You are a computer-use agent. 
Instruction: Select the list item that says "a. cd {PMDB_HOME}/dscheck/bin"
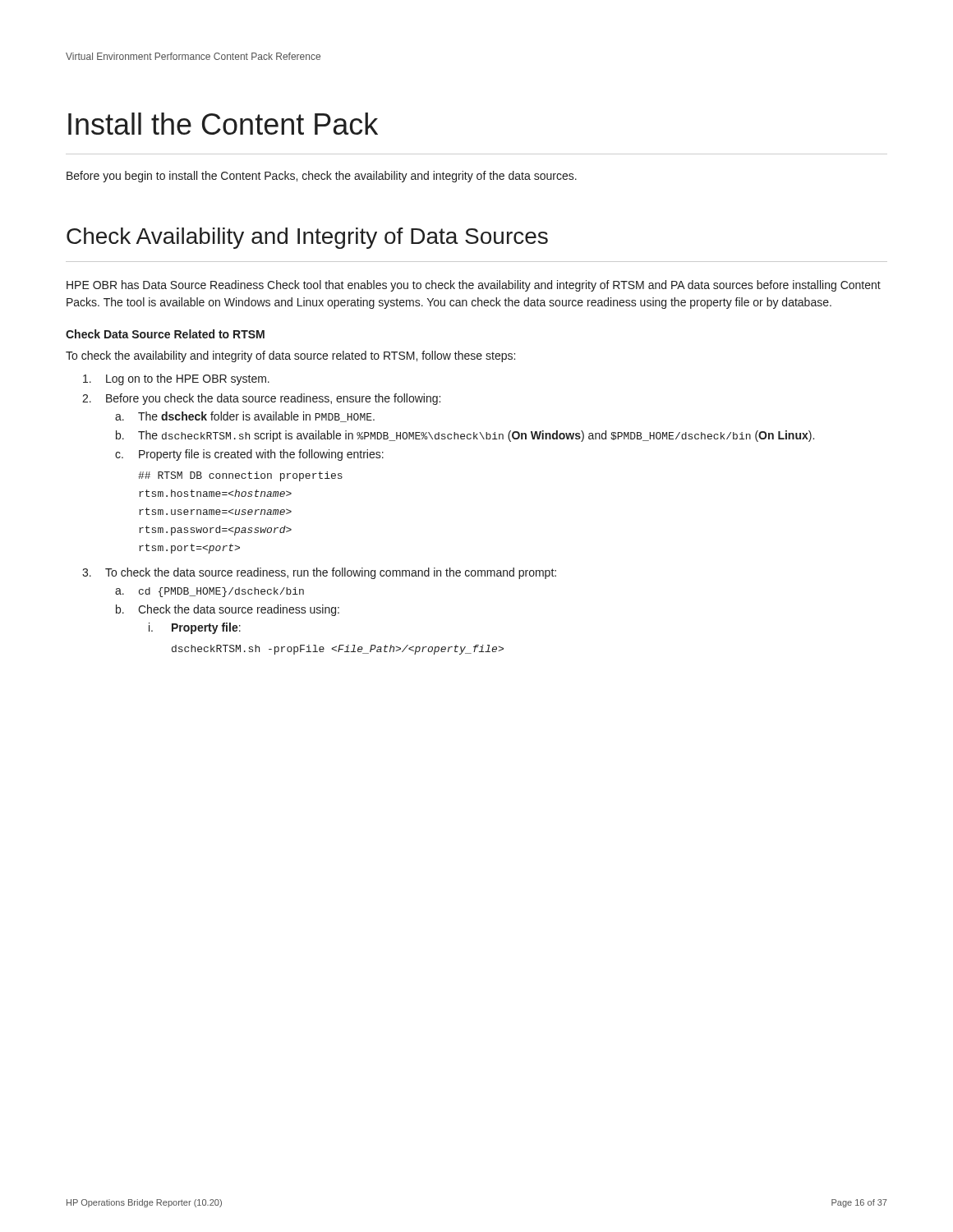209,592
